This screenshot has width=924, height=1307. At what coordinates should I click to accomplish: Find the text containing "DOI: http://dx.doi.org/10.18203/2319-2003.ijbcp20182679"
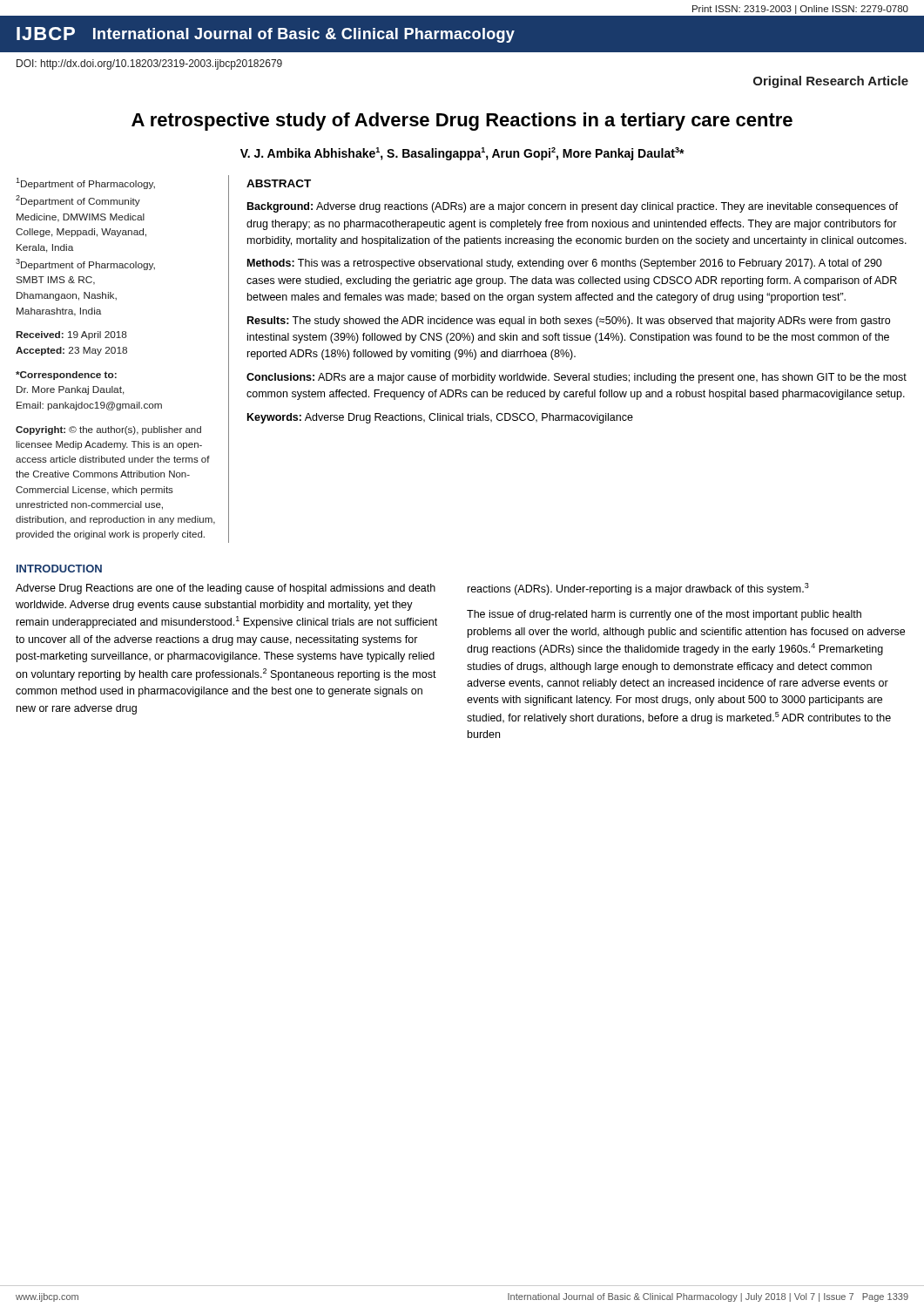point(149,64)
